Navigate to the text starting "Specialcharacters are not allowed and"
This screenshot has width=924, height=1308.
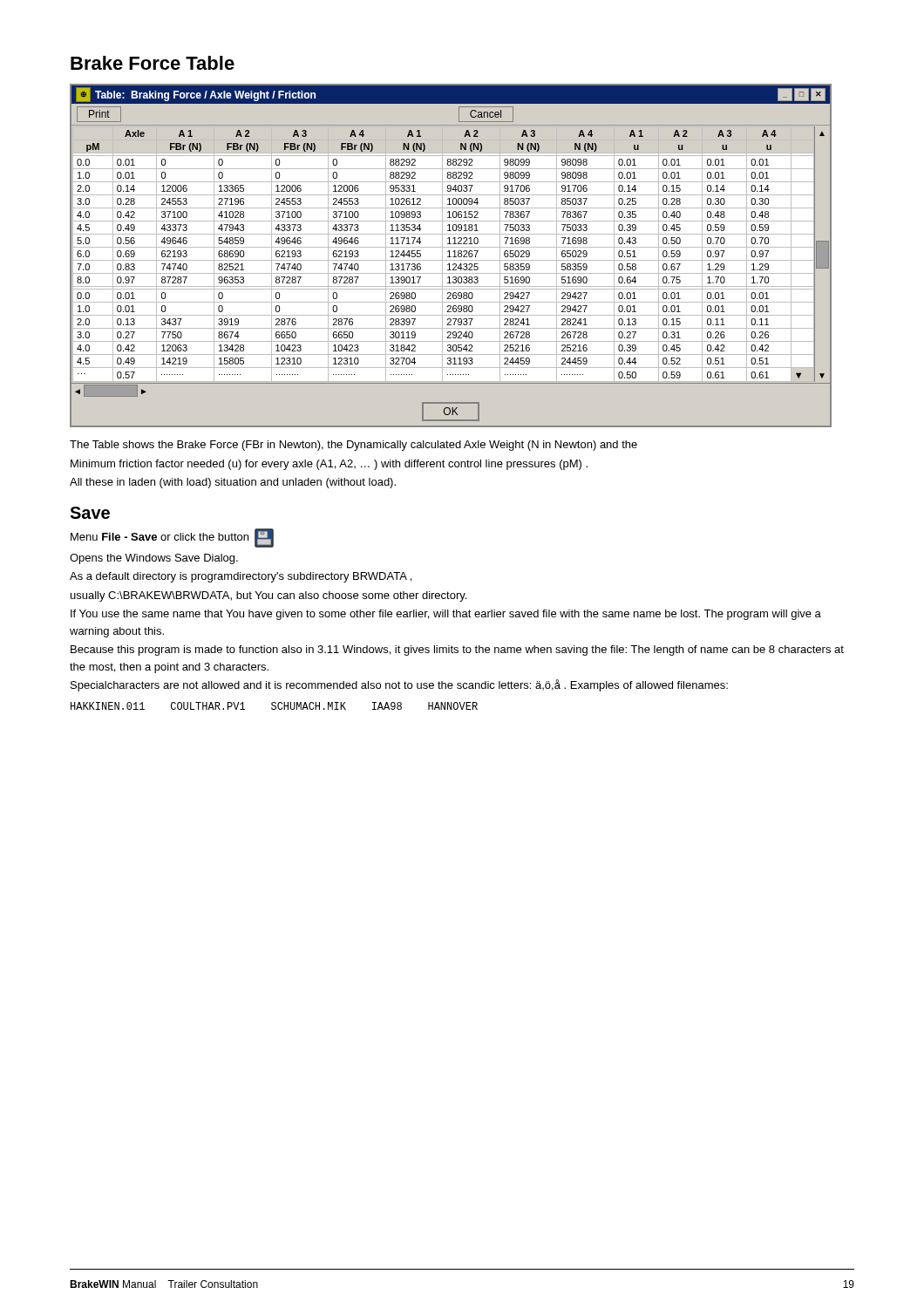pos(399,685)
